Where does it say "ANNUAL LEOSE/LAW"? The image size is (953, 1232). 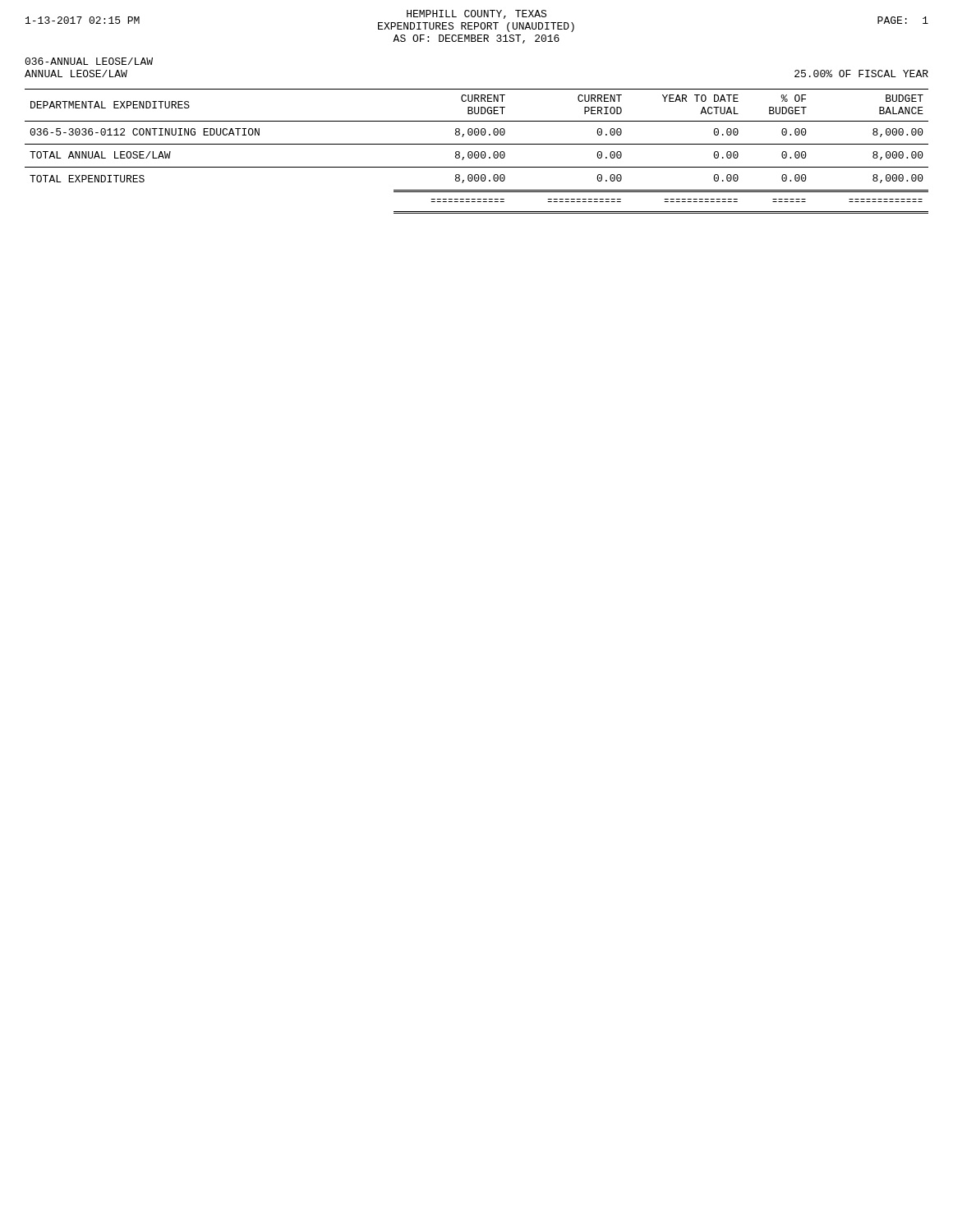(x=76, y=74)
